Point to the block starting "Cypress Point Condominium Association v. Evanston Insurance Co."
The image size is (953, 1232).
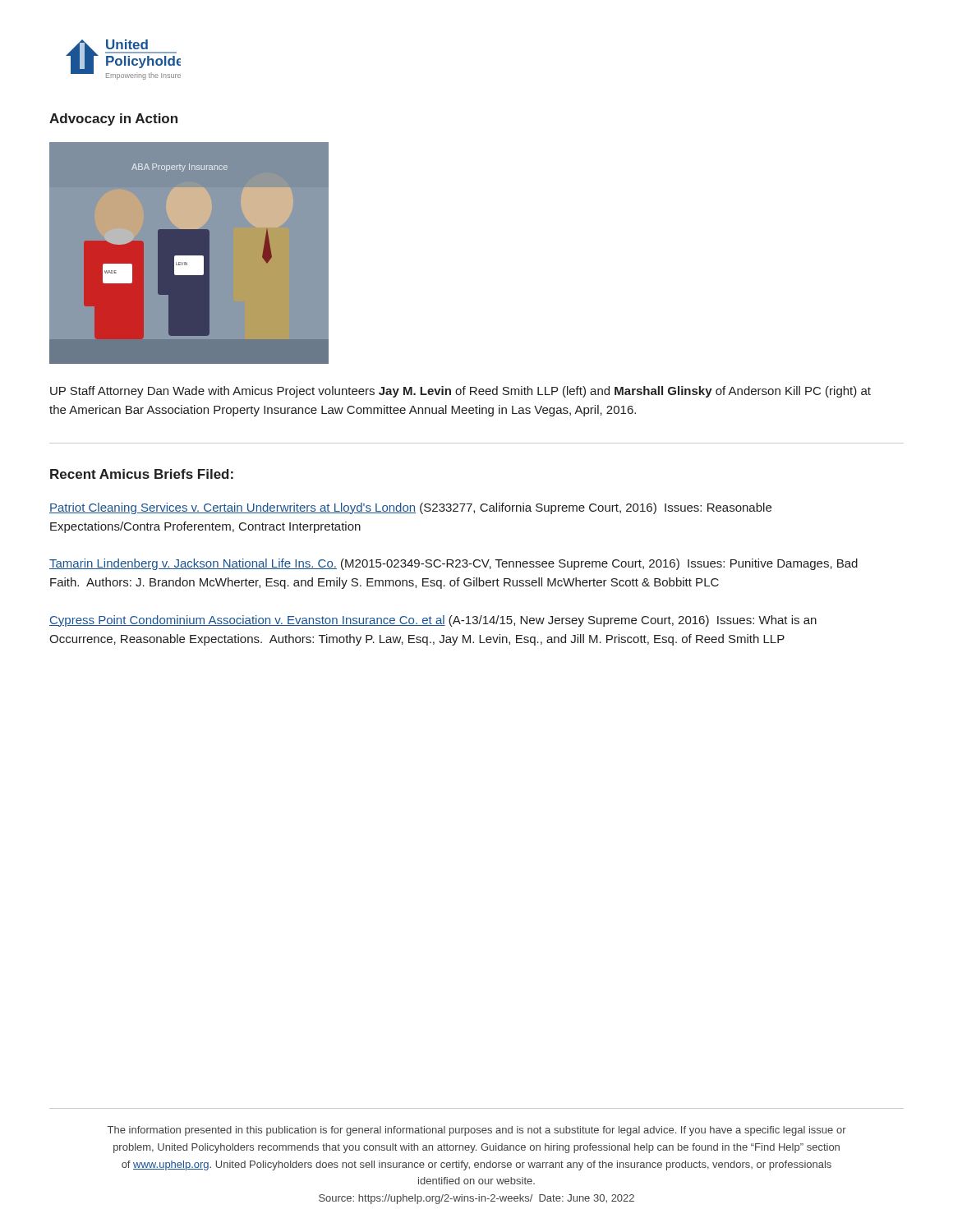[x=433, y=629]
